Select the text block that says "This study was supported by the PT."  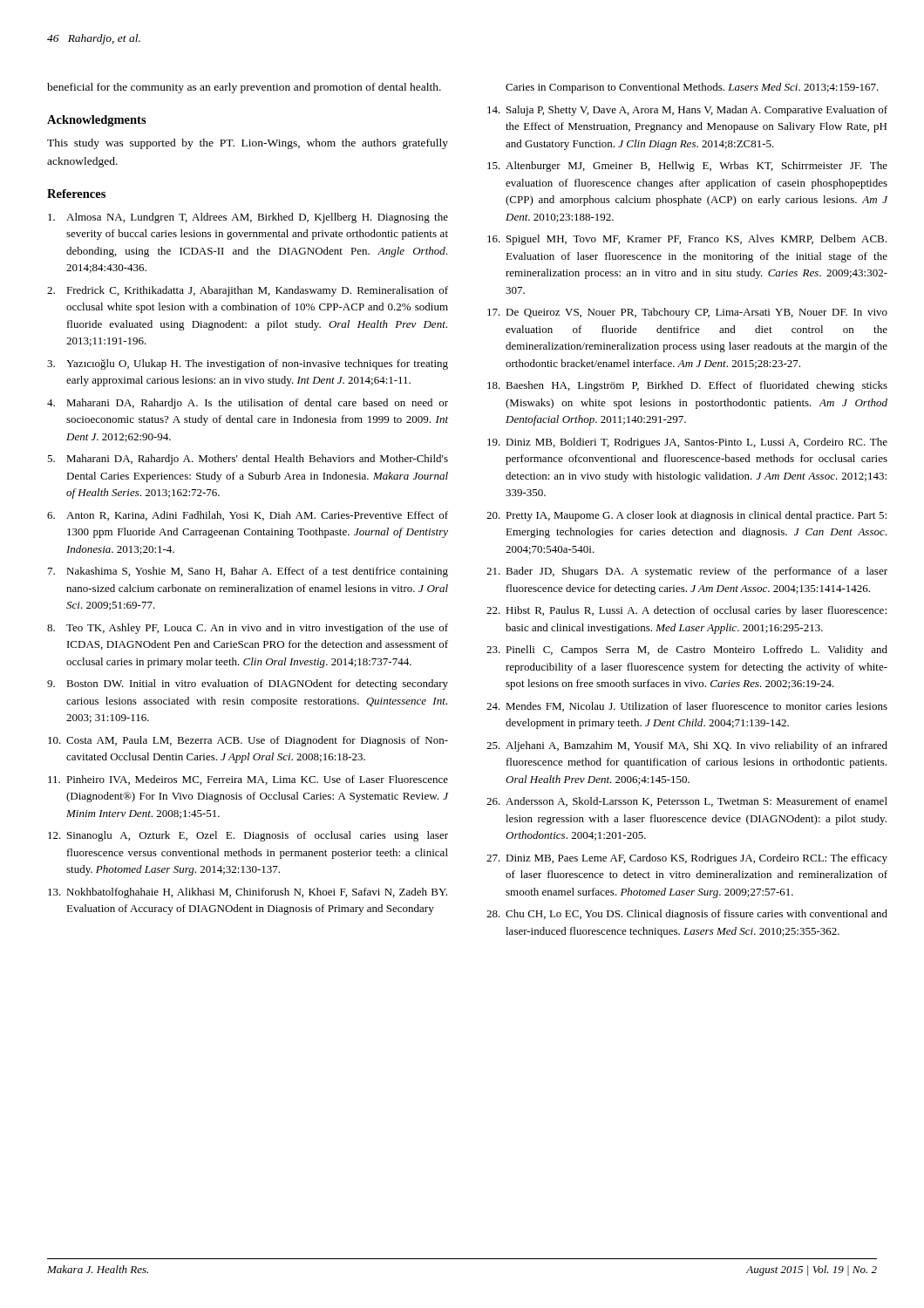point(248,152)
